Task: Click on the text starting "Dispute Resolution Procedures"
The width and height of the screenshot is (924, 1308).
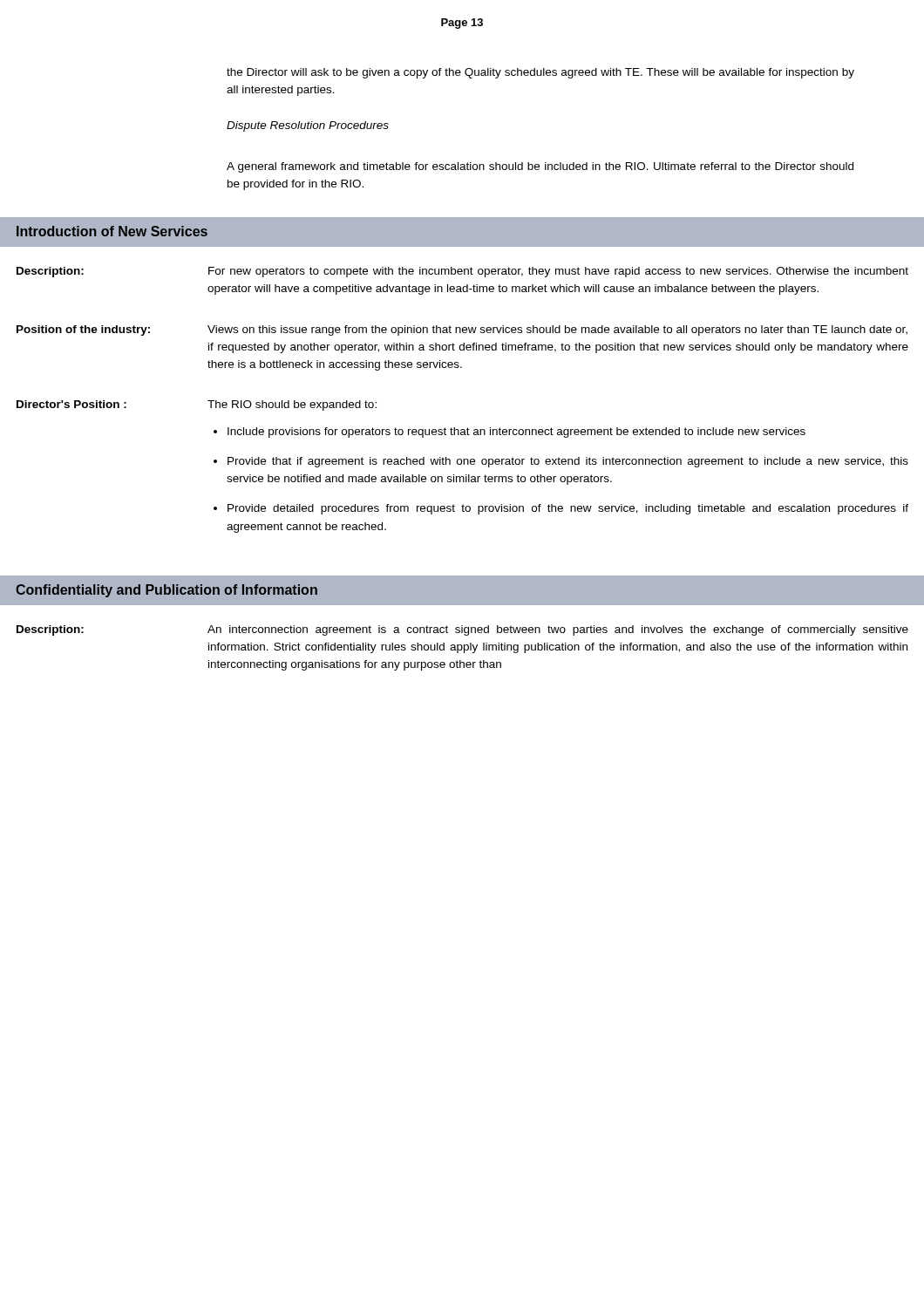Action: [308, 125]
